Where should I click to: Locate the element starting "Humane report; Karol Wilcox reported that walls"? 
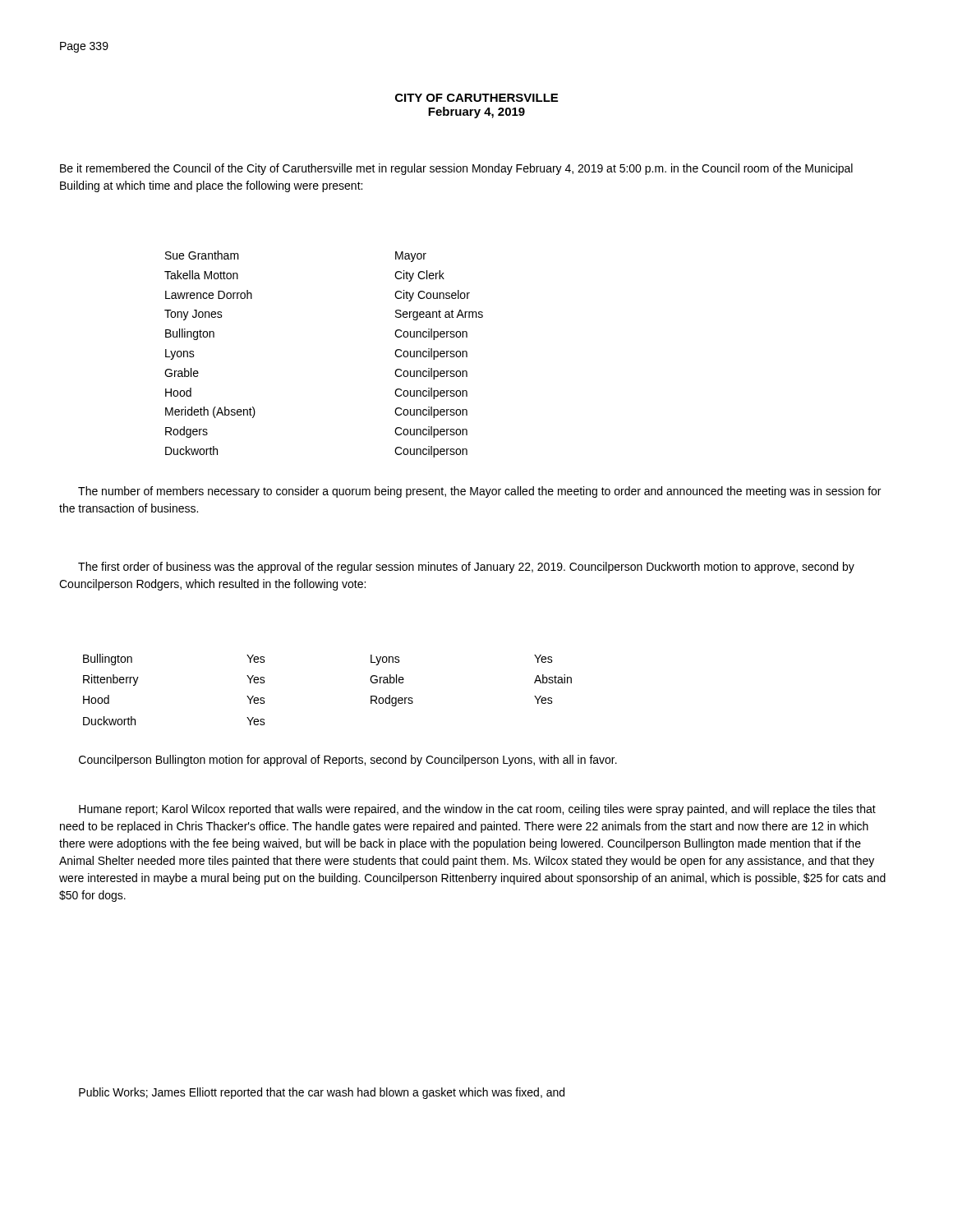click(x=472, y=852)
